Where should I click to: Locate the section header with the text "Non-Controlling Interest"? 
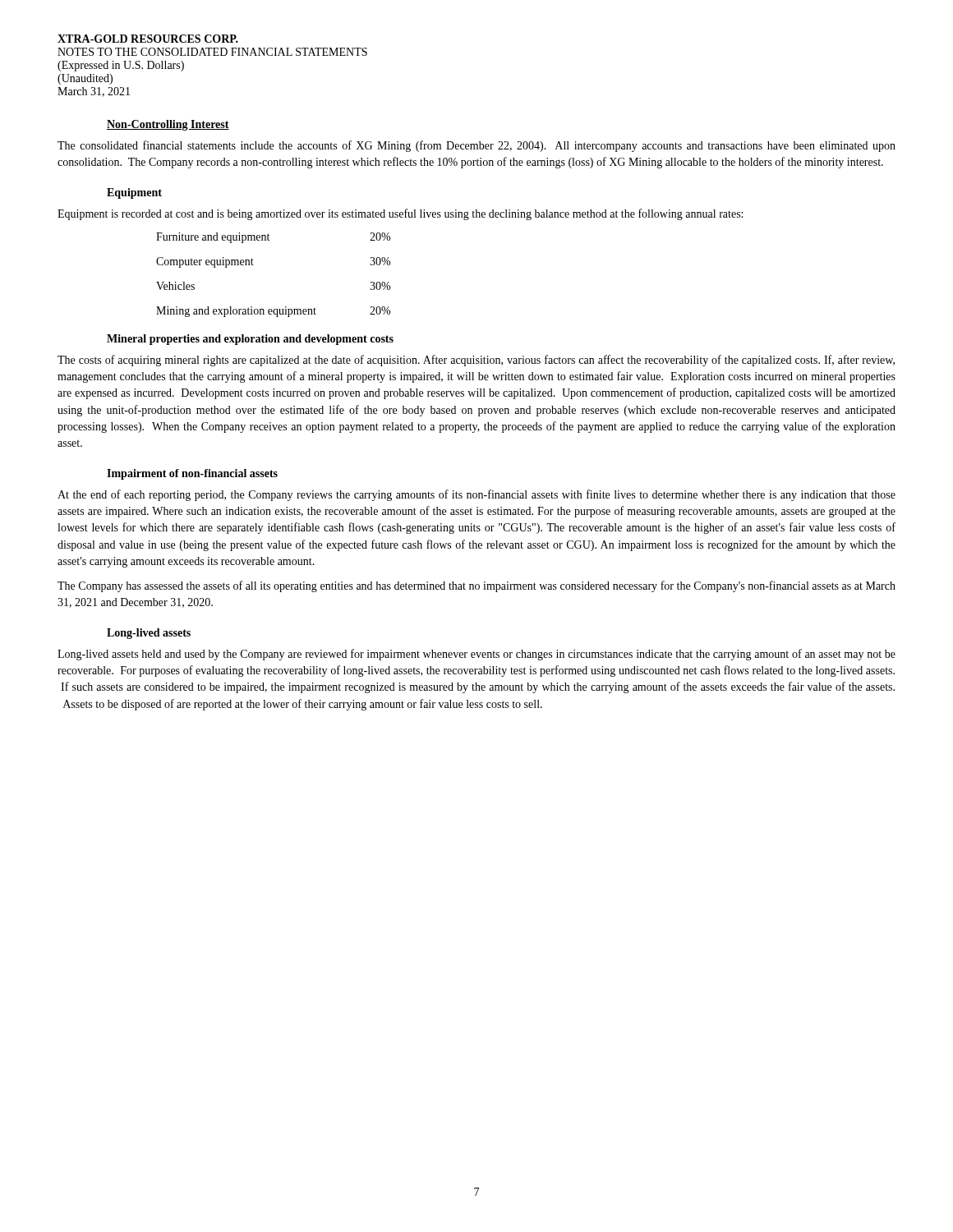pos(168,124)
